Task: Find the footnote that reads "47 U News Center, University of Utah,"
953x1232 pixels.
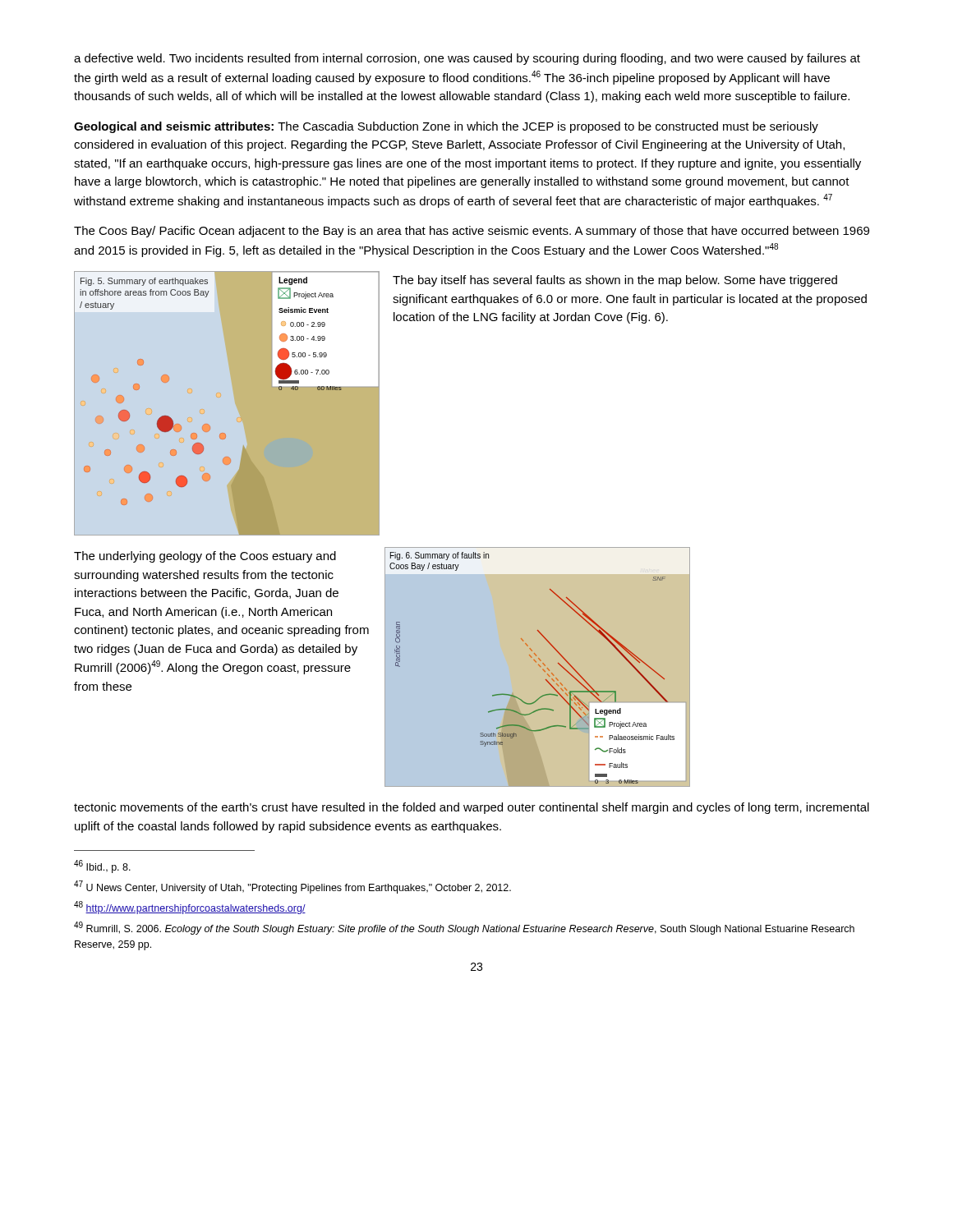Action: 293,887
